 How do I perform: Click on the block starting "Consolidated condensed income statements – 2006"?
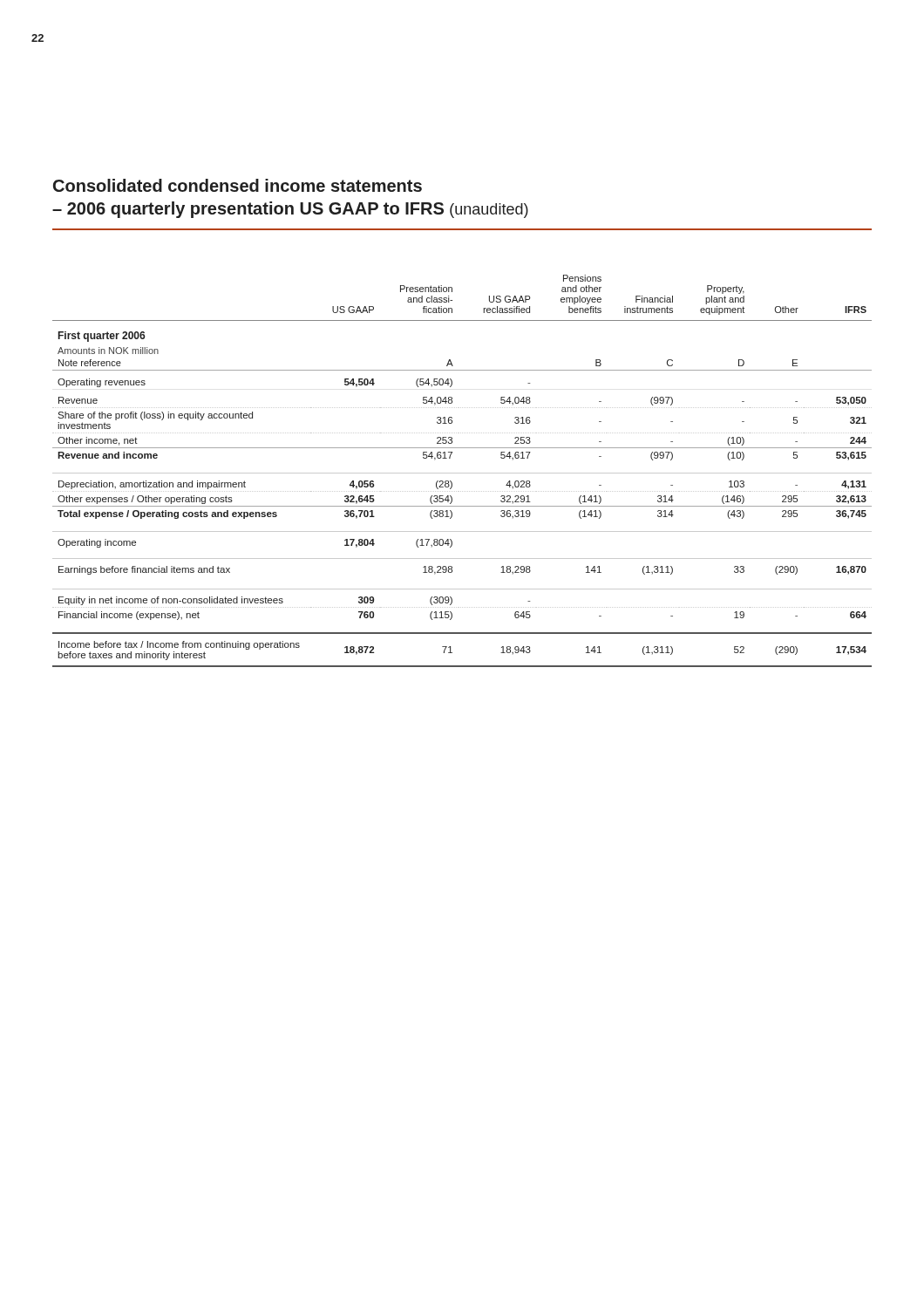pyautogui.click(x=462, y=202)
